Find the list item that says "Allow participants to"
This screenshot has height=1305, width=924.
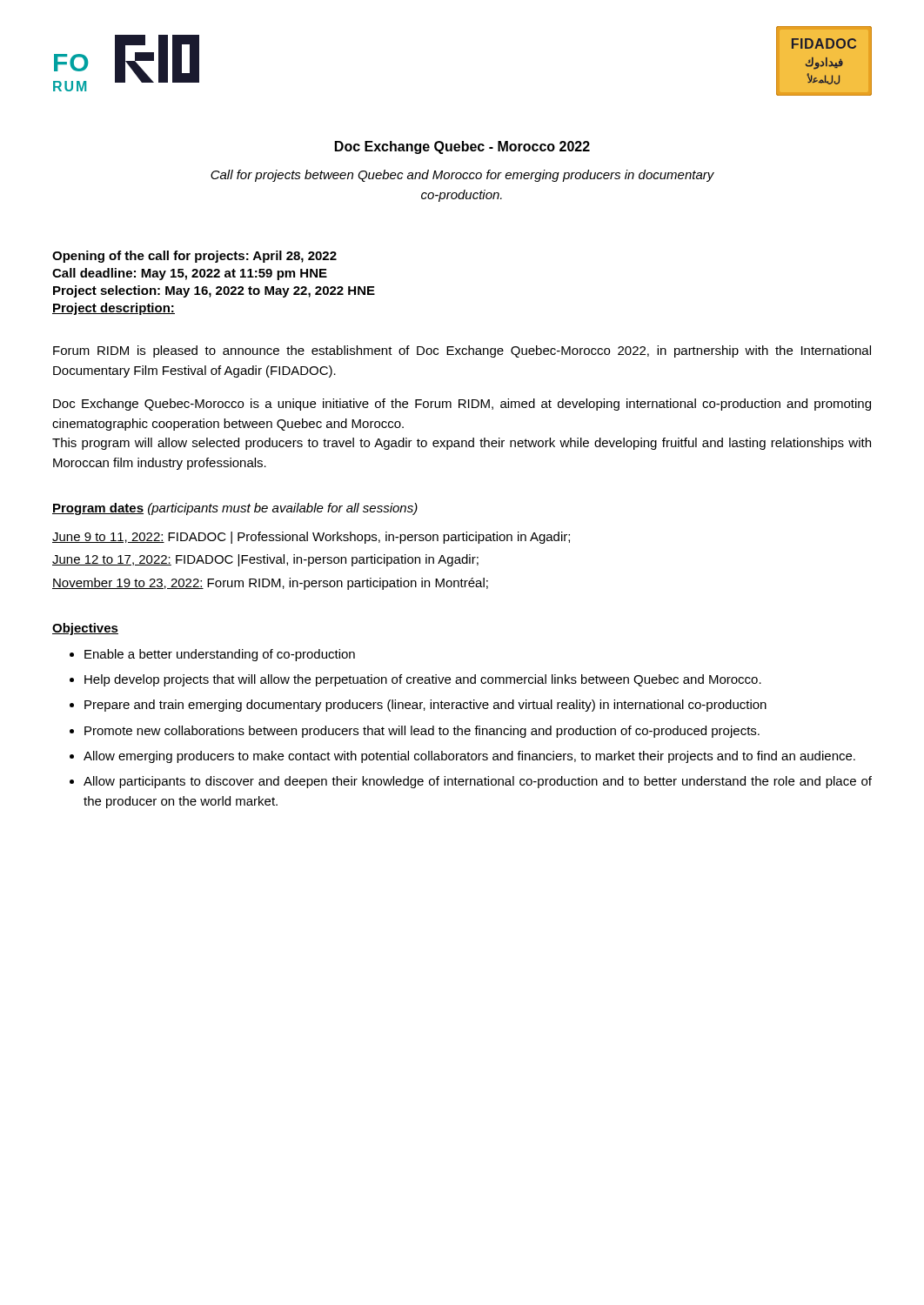pos(478,791)
